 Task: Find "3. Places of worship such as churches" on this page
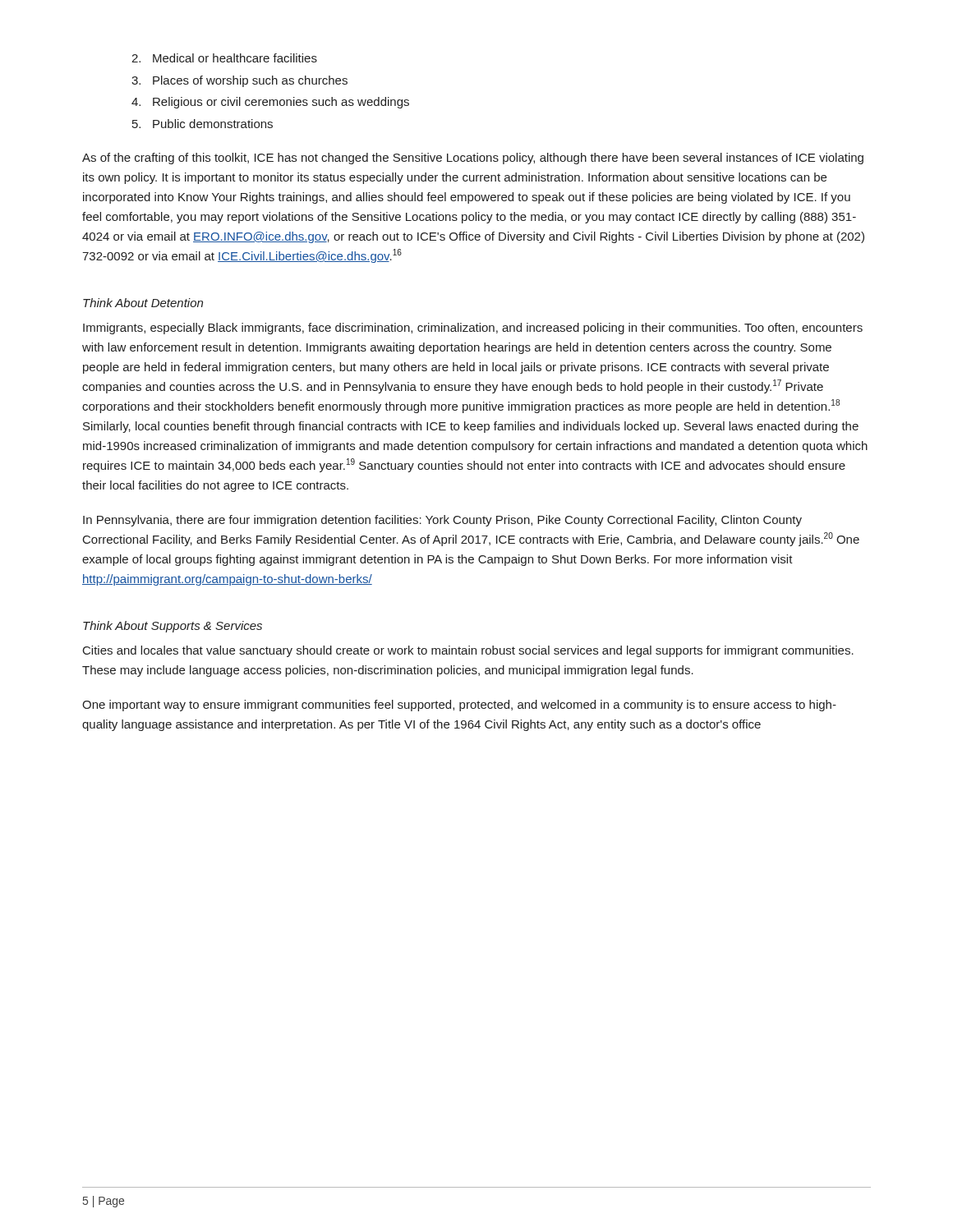[240, 80]
